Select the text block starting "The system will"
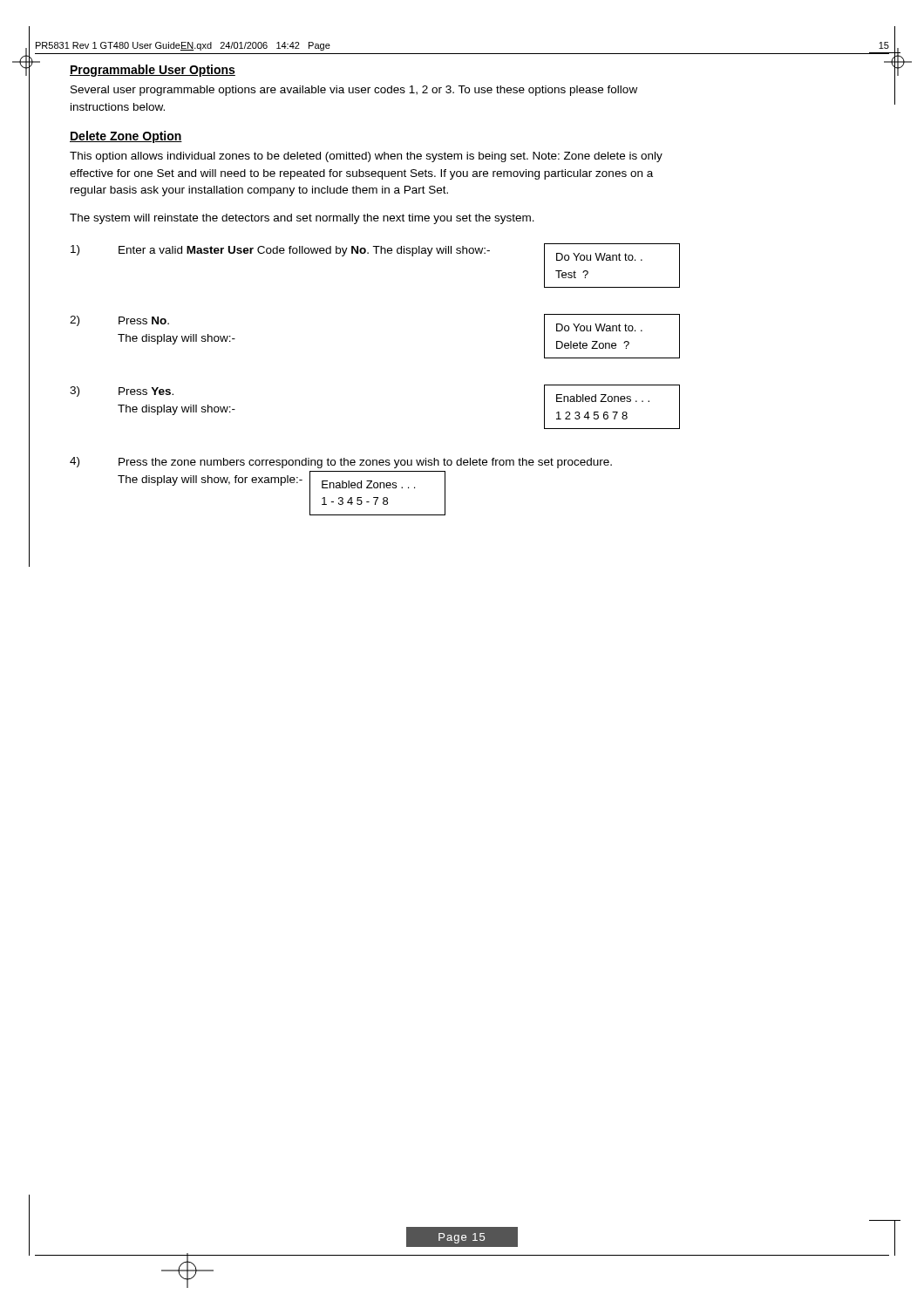This screenshot has width=924, height=1308. click(302, 217)
